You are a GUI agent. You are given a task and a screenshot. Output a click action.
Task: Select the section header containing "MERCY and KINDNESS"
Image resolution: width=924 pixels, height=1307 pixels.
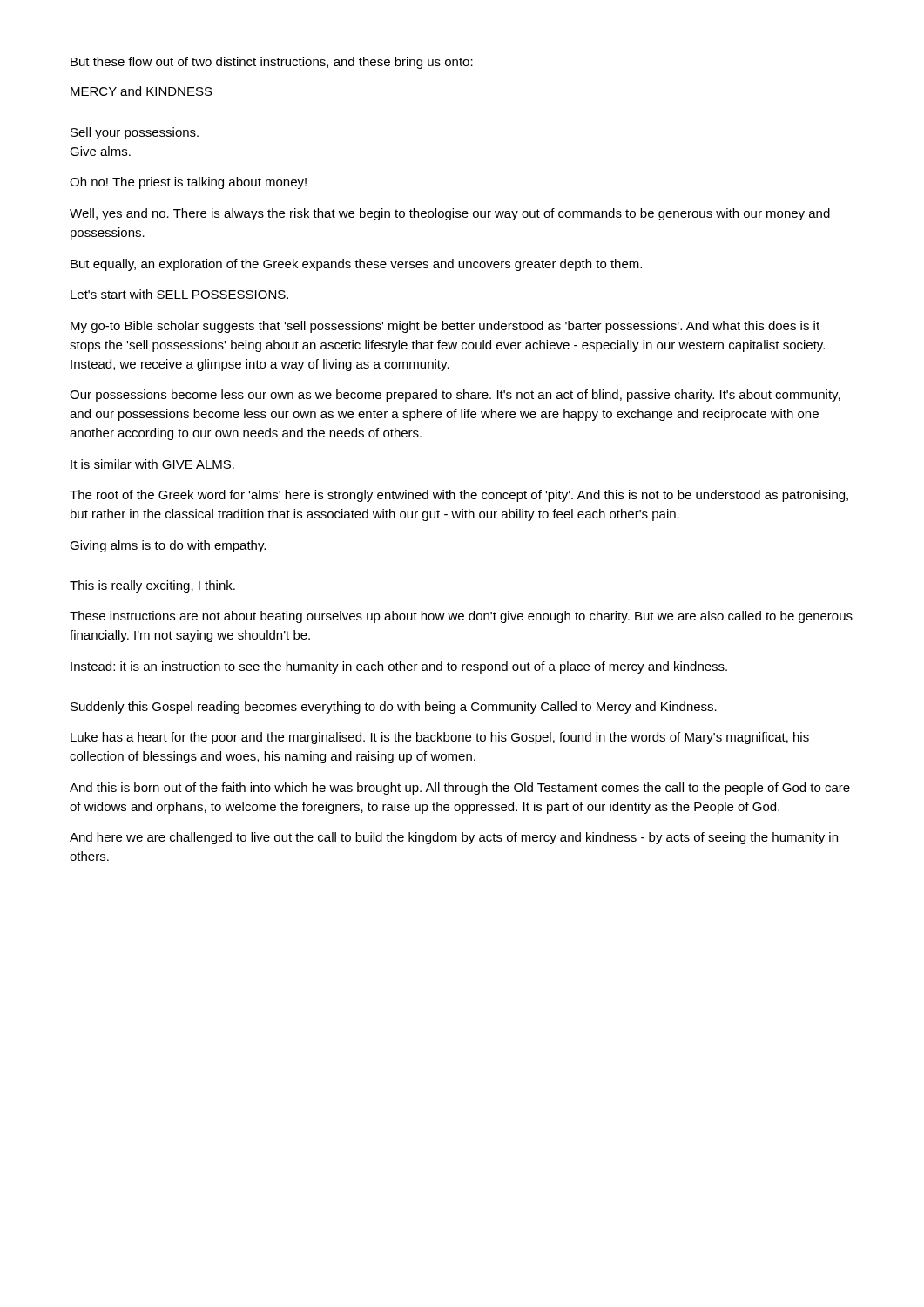tap(141, 91)
